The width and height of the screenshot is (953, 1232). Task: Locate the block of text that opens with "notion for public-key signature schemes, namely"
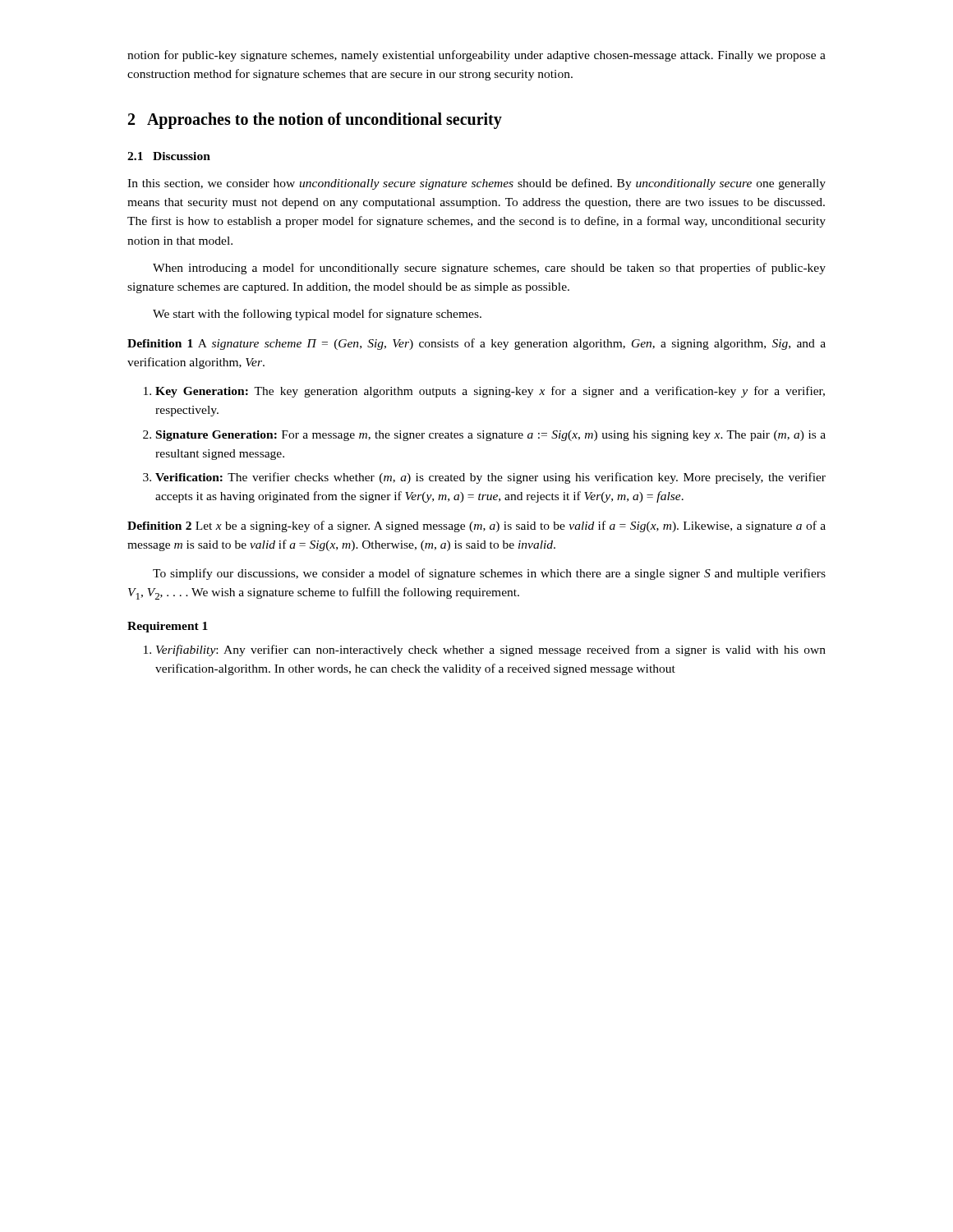[476, 64]
